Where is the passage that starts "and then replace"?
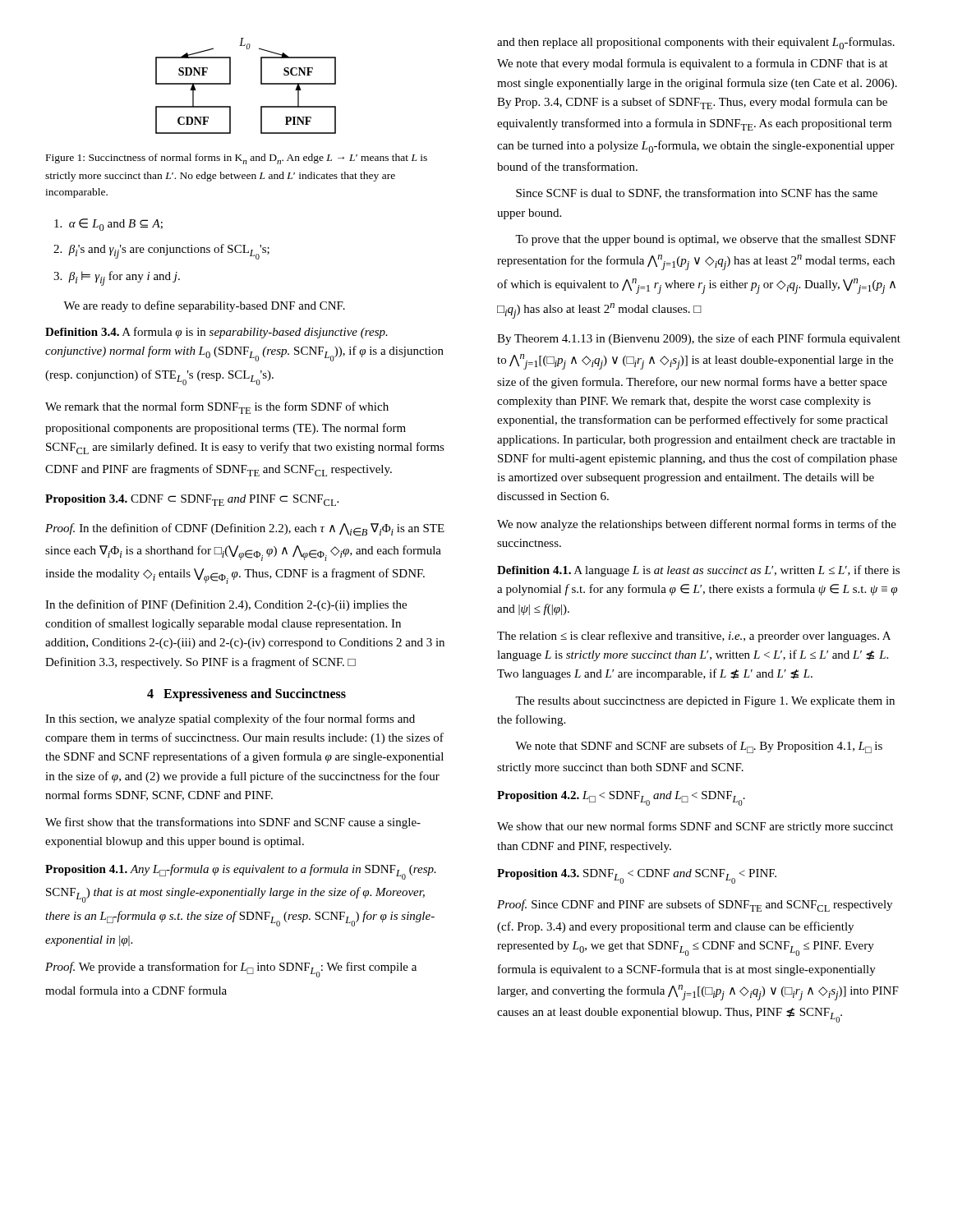Viewport: 953px width, 1232px height. (696, 43)
